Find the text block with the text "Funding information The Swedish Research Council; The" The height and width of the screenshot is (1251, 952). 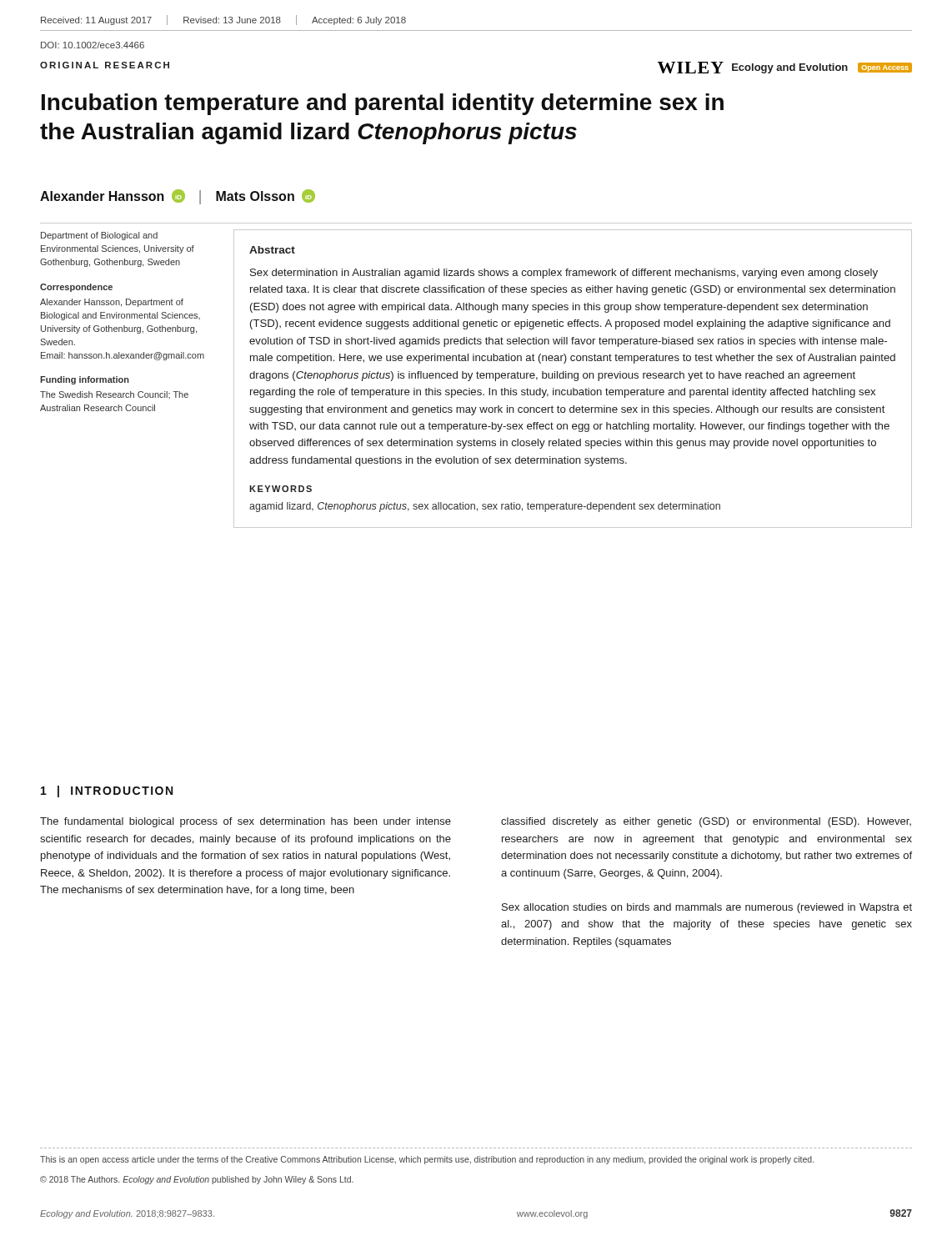pos(128,394)
